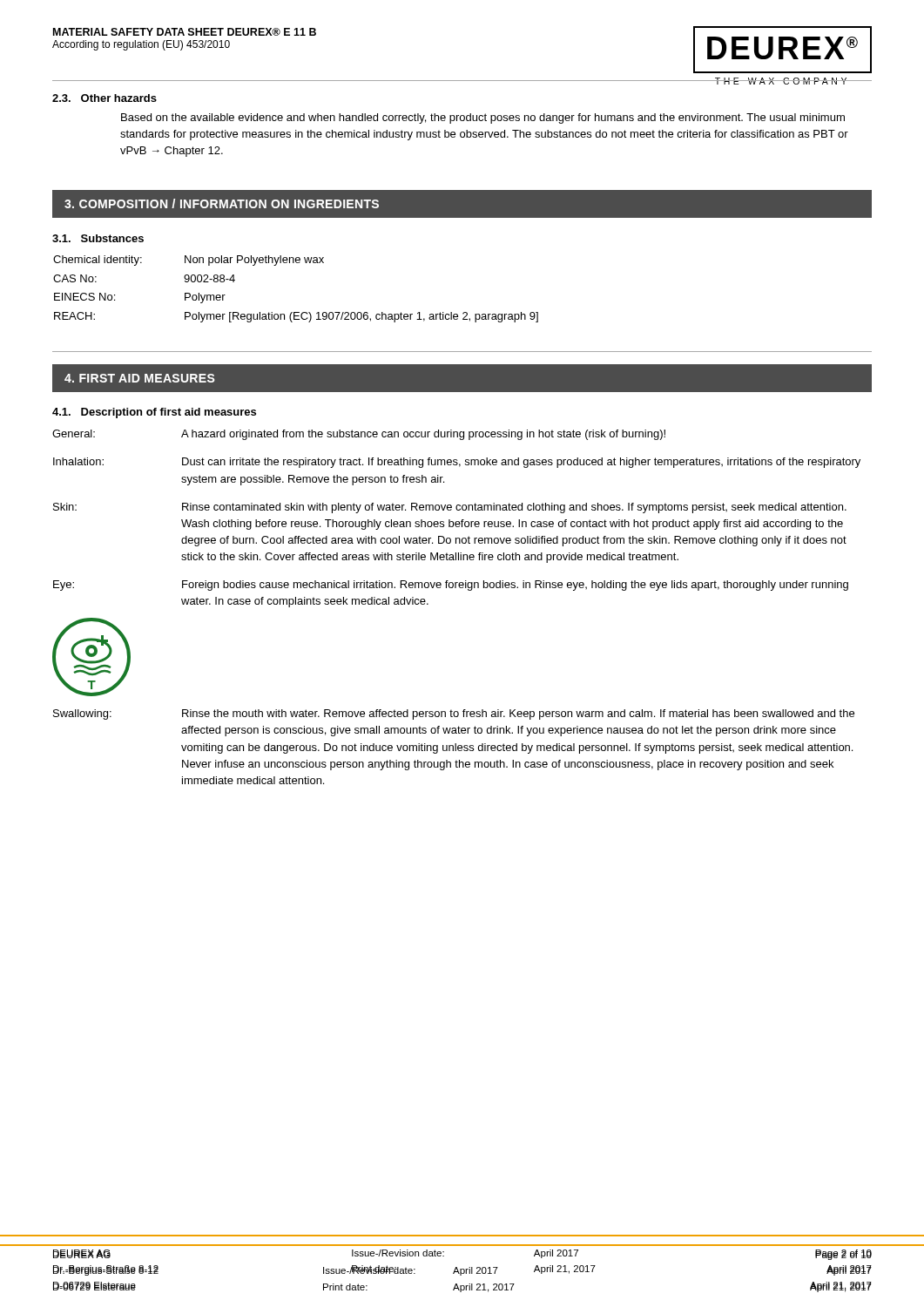Click on the text block that says "General:A hazard originated from the"
The height and width of the screenshot is (1307, 924).
pyautogui.click(x=462, y=434)
